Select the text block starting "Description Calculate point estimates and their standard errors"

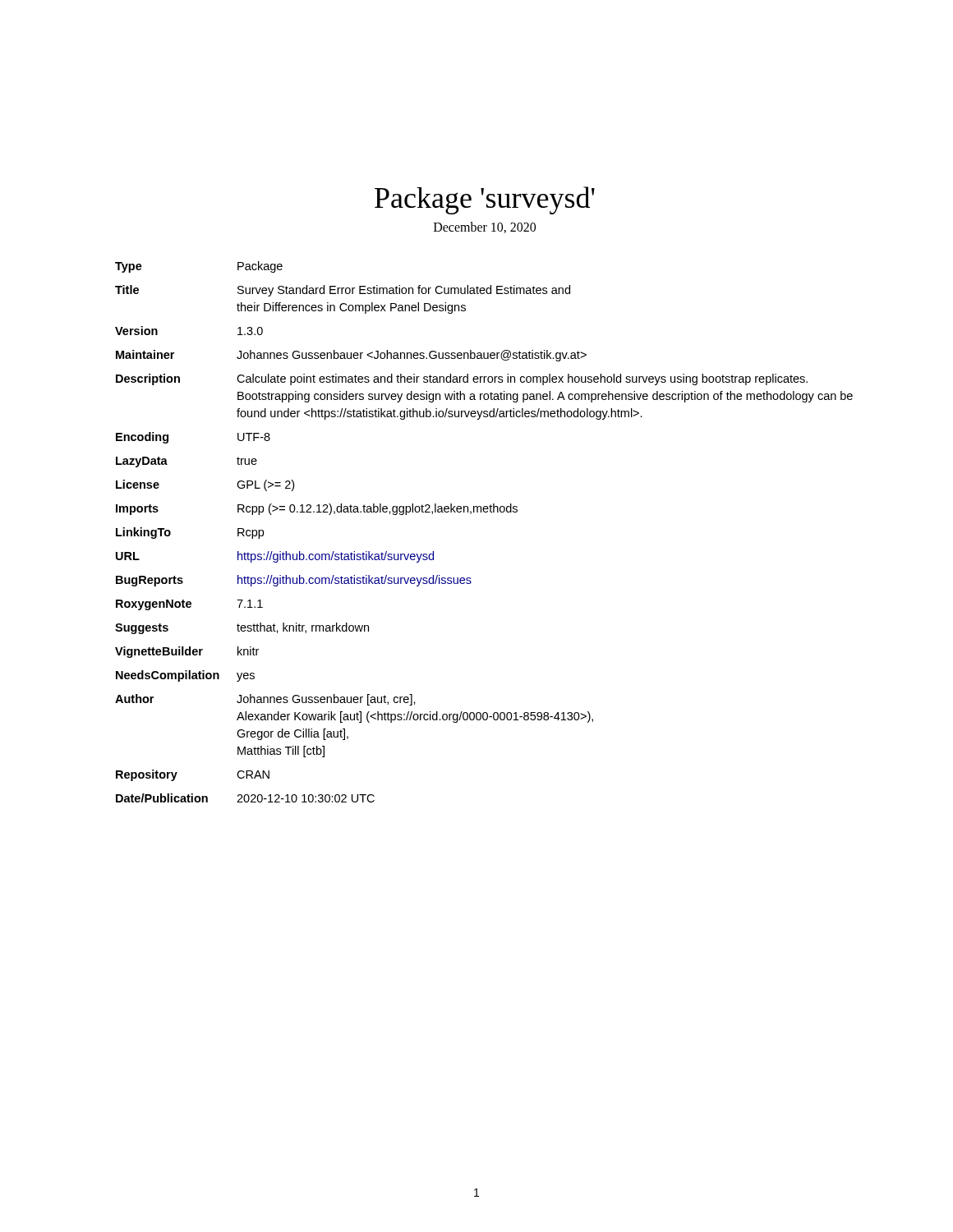point(485,396)
